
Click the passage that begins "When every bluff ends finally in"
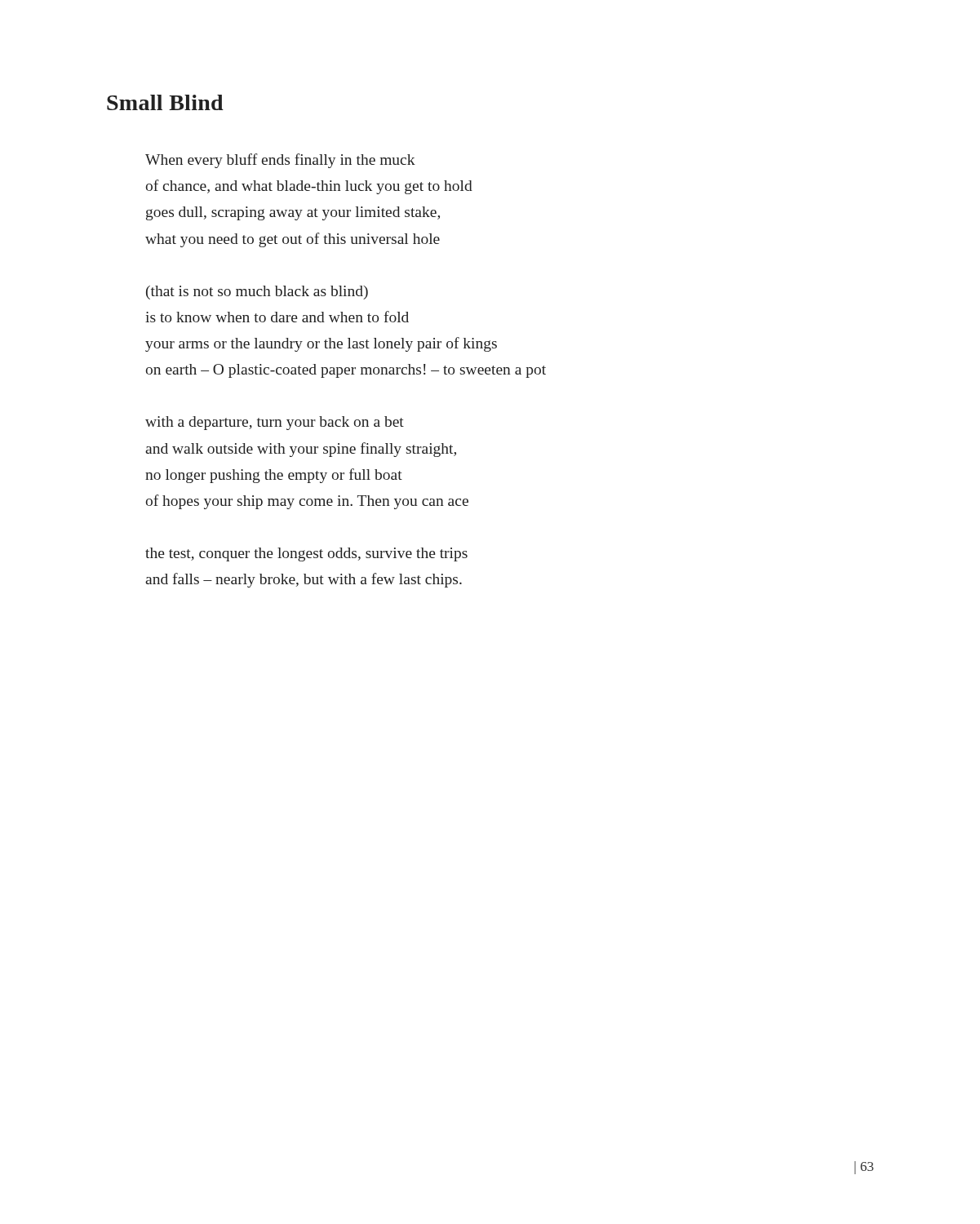[x=280, y=161]
